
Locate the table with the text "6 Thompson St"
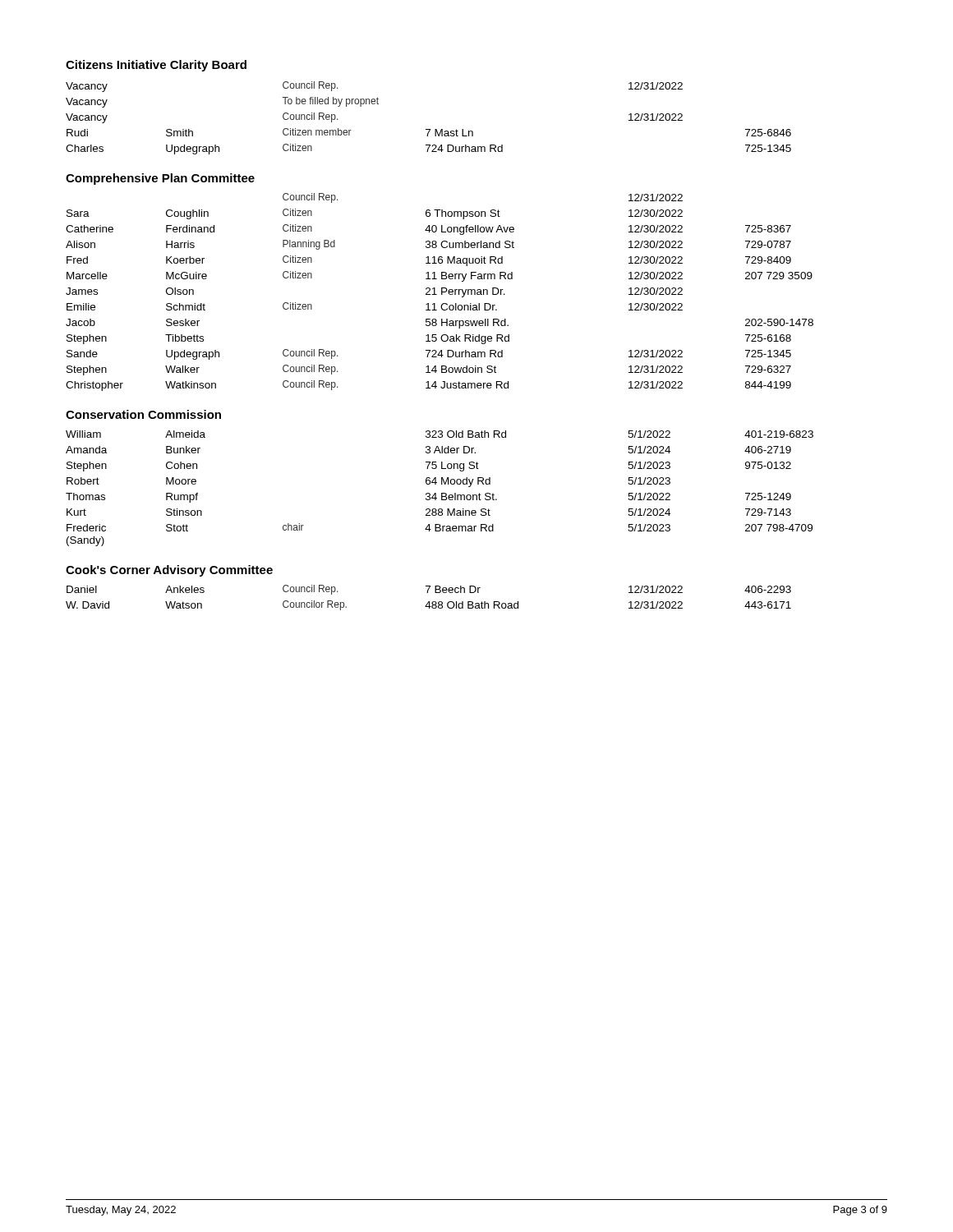click(x=476, y=291)
